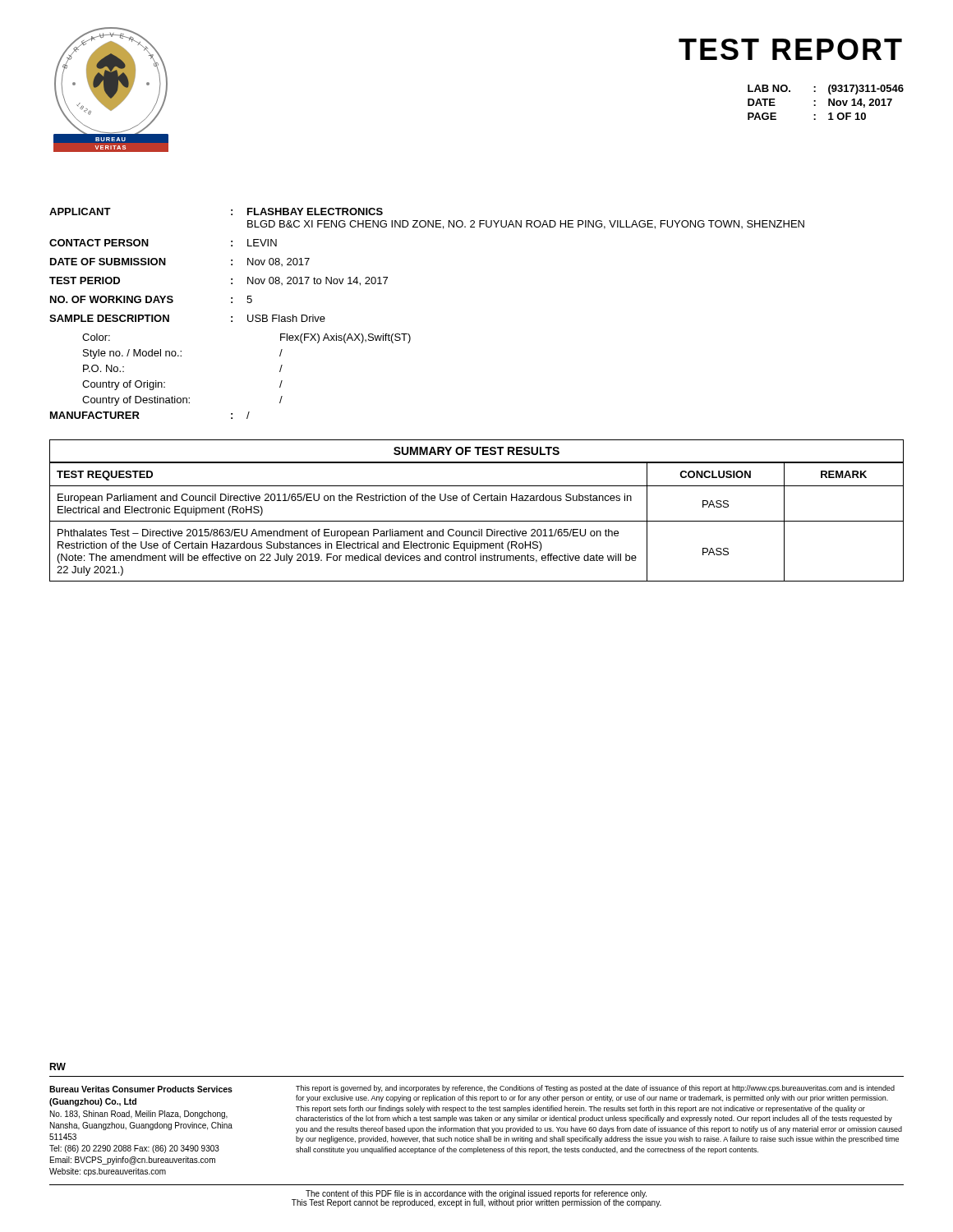Locate the text starting "MANUFACTURER : /"
953x1232 pixels.
coord(87,415)
